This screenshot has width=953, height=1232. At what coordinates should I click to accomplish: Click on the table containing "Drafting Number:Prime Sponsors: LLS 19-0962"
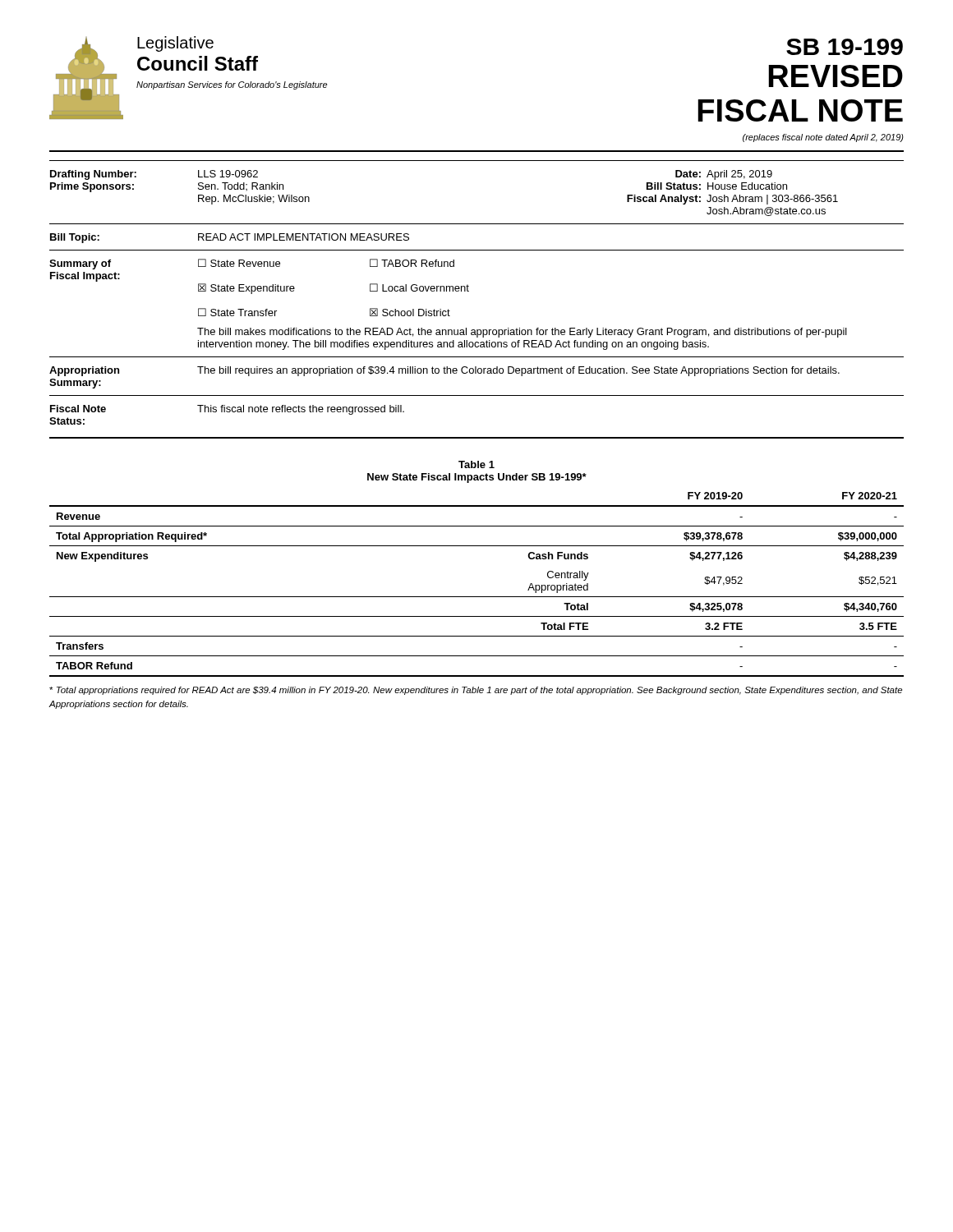[x=476, y=297]
